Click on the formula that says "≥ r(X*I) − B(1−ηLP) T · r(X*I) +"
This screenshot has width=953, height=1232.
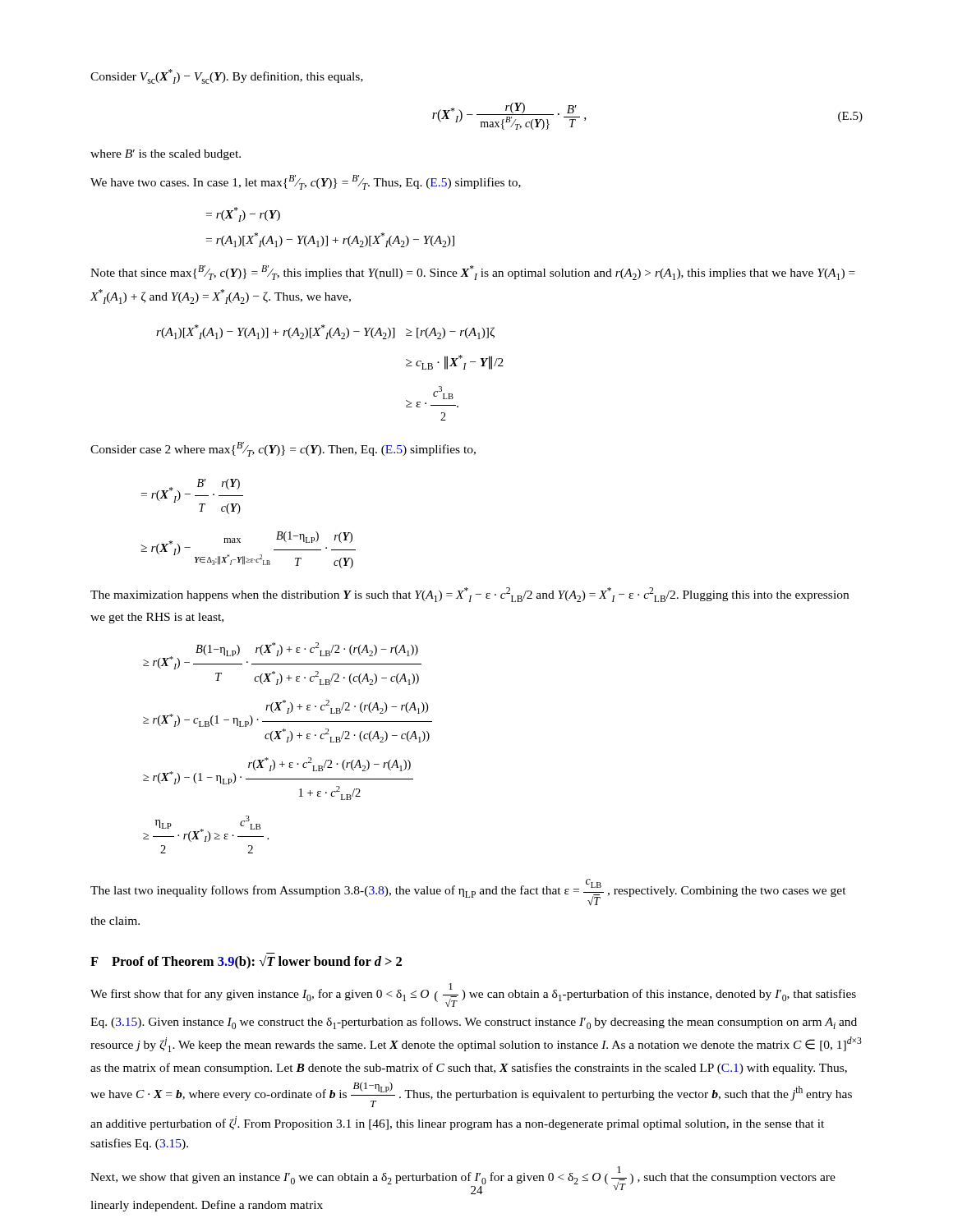point(288,750)
